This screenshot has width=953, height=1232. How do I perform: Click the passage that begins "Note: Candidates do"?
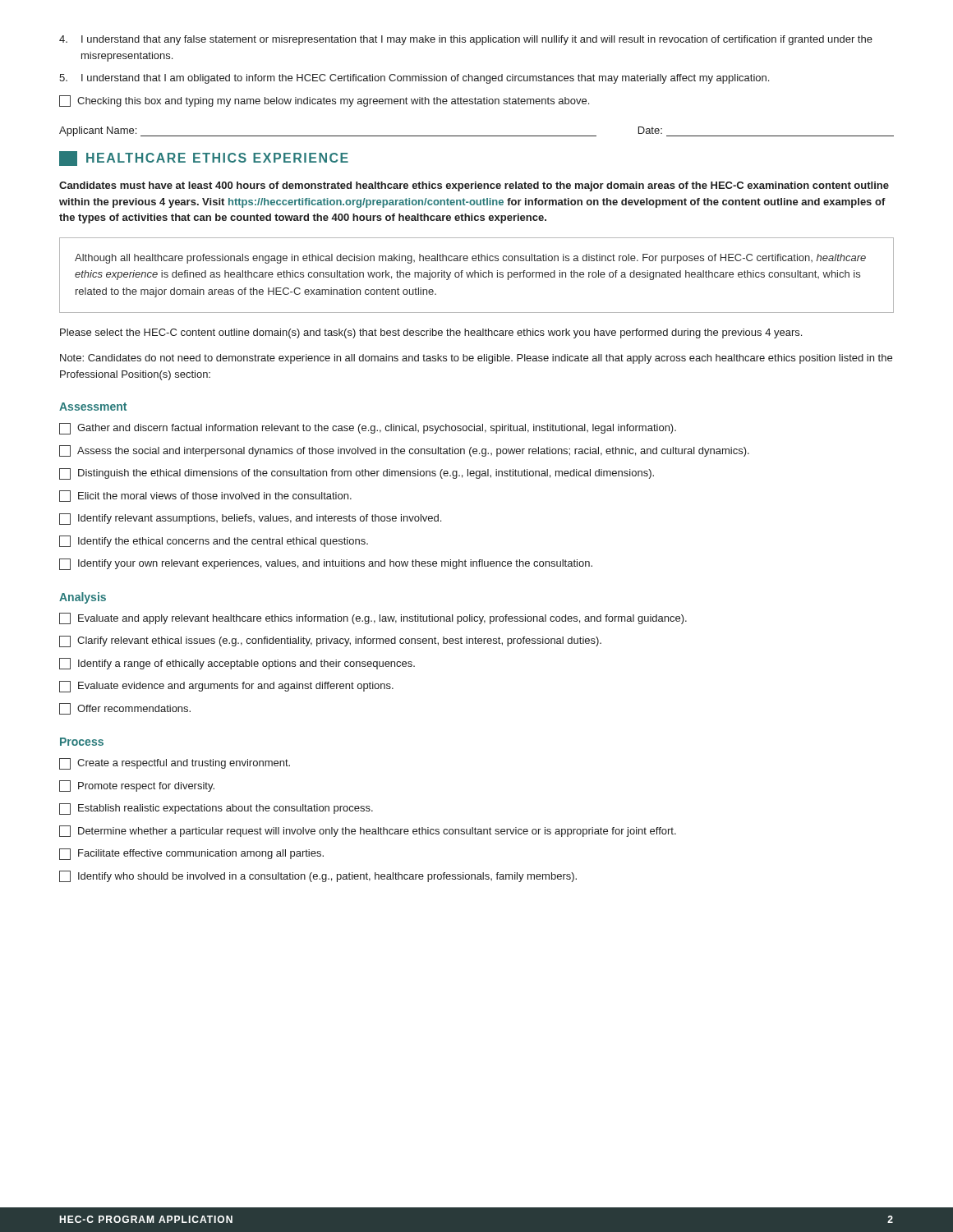pyautogui.click(x=476, y=366)
